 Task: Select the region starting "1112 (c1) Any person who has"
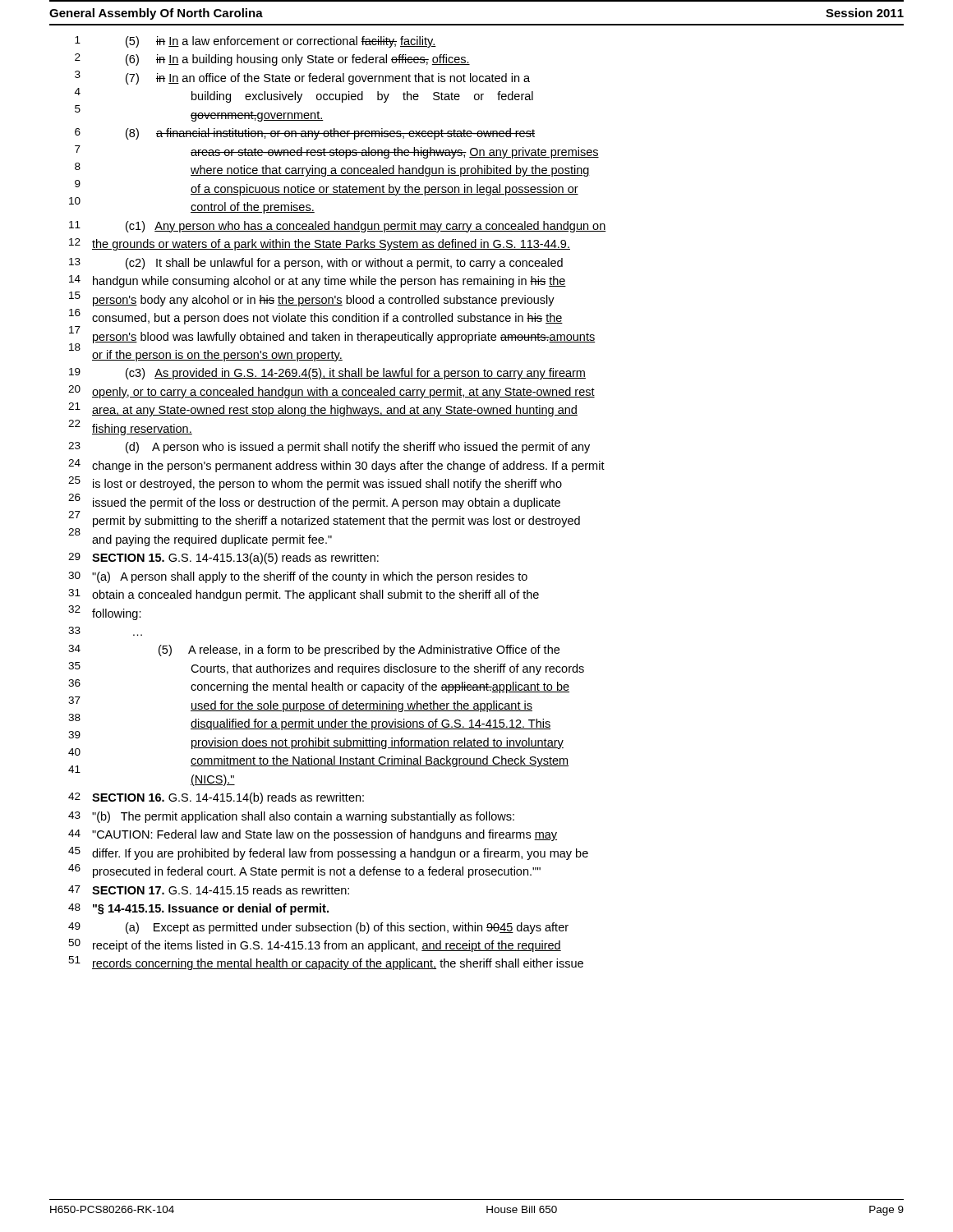(476, 235)
